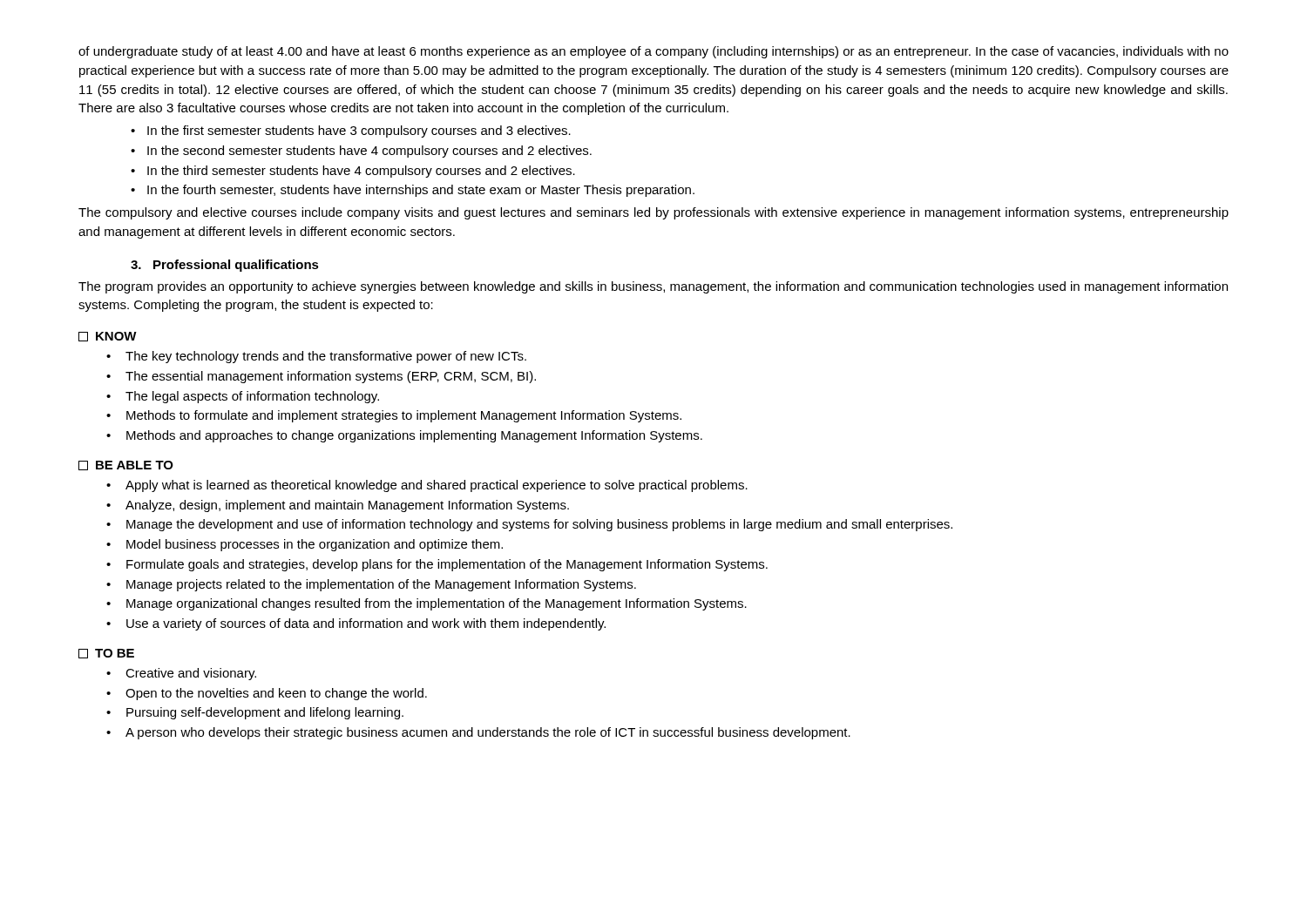Find the block on this page that starts "of undergraduate study of at least 4.00 and"
Viewport: 1307px width, 924px height.
(x=654, y=79)
